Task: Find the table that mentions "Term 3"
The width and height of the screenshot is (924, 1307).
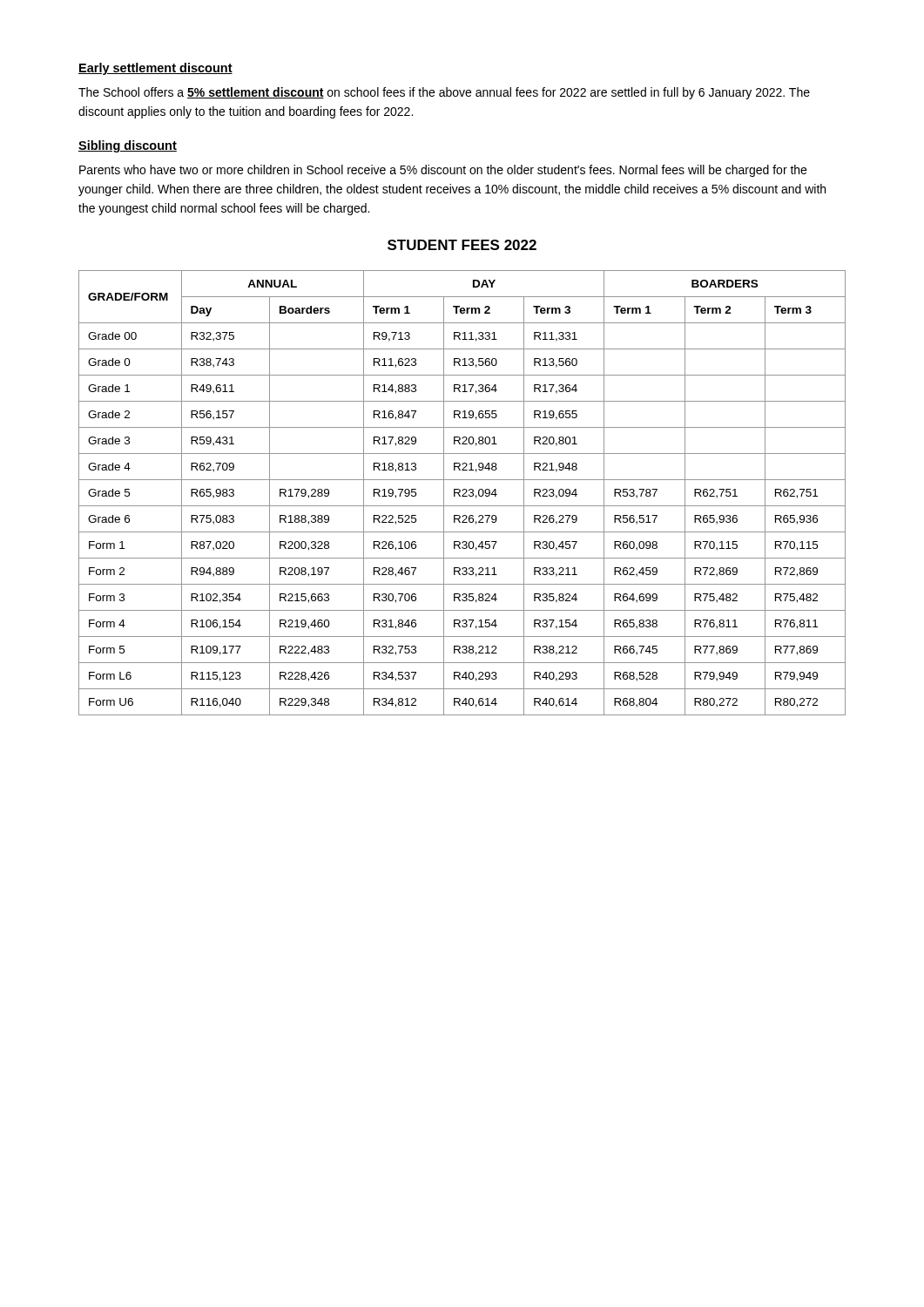Action: pos(462,493)
